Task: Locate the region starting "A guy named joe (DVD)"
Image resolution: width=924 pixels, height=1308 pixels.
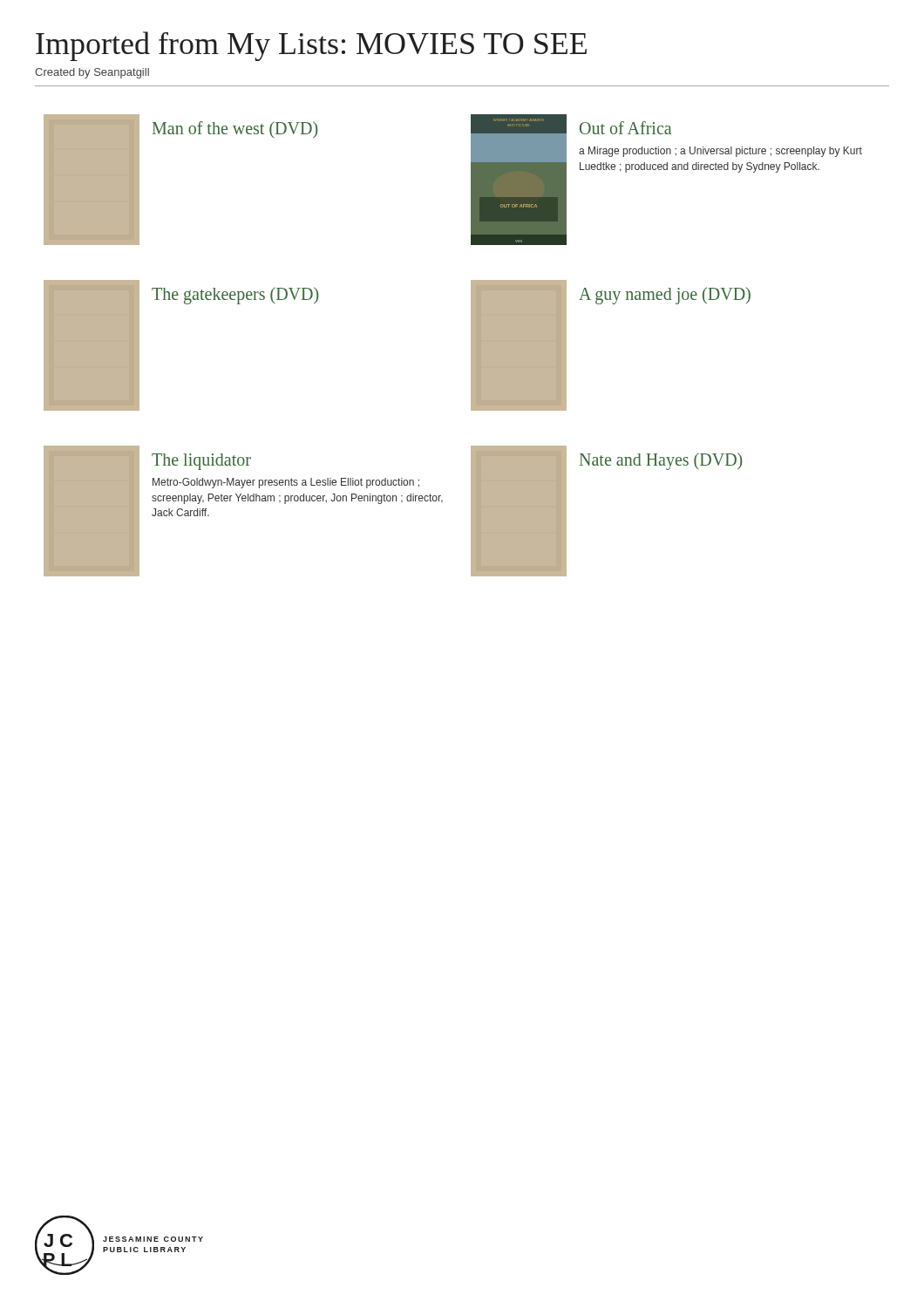Action: coord(673,346)
